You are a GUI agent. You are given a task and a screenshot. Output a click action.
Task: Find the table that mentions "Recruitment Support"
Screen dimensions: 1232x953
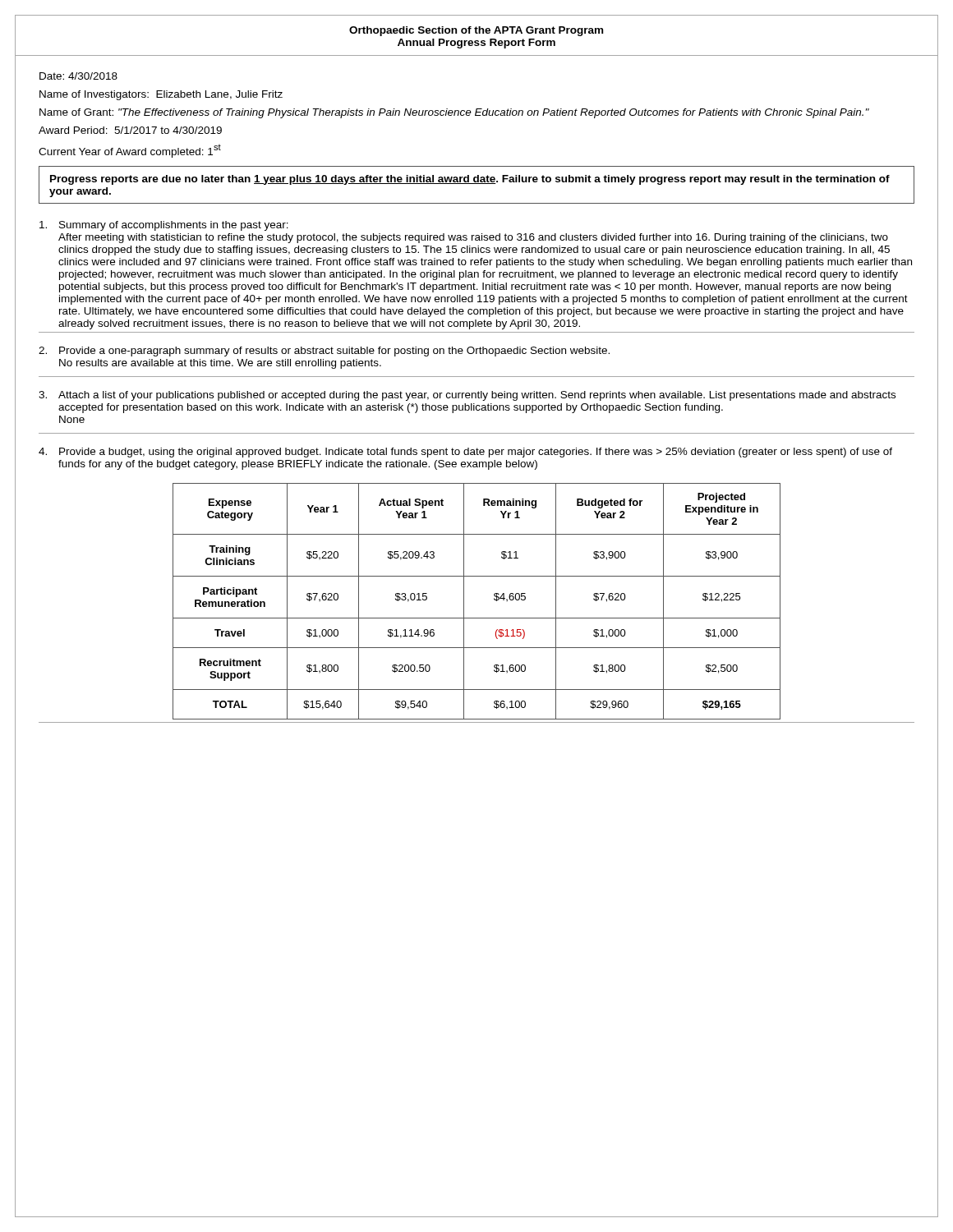(x=476, y=601)
